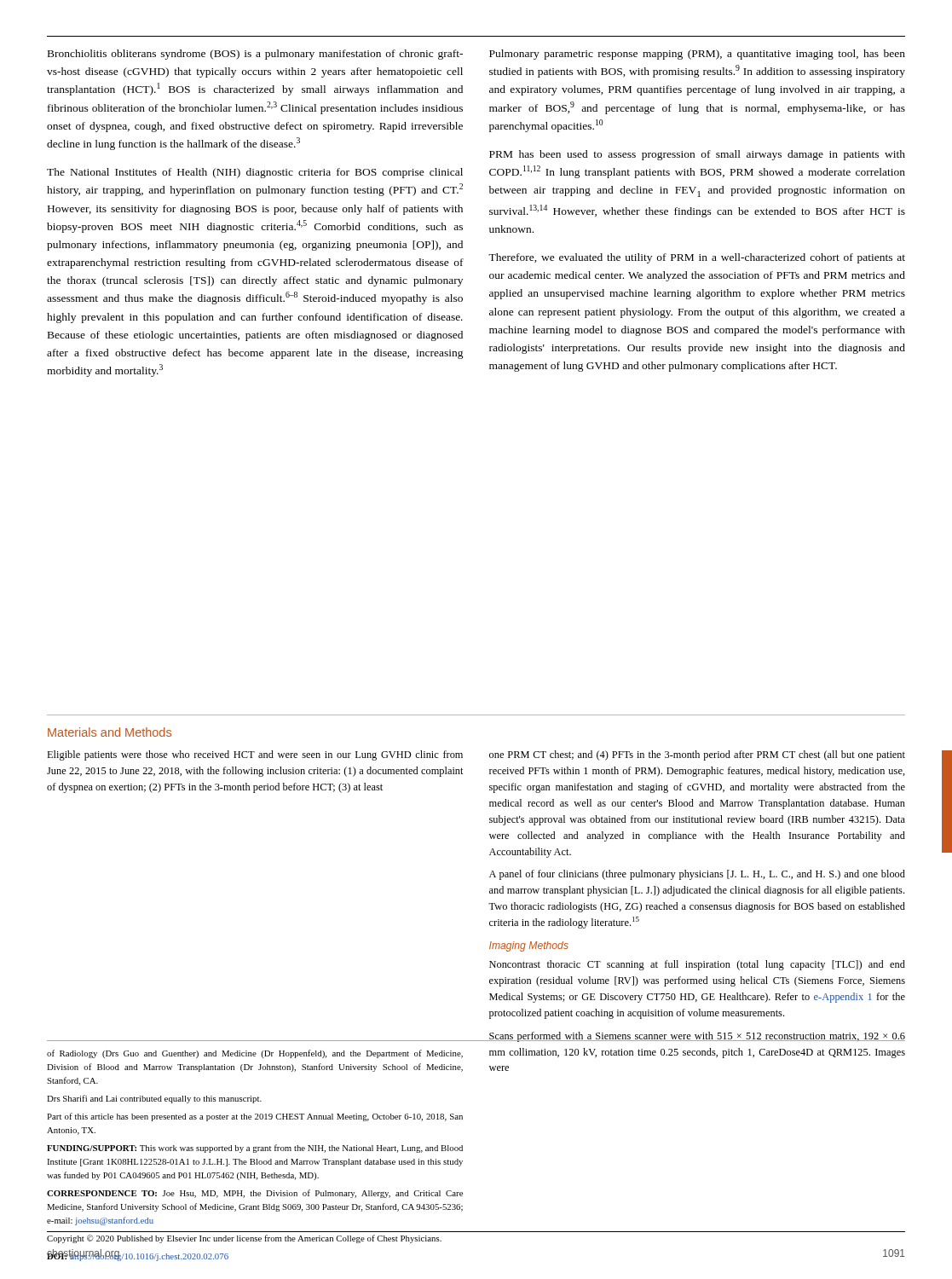The height and width of the screenshot is (1279, 952).
Task: Find the section header that says "Imaging Methods"
Action: tap(529, 946)
